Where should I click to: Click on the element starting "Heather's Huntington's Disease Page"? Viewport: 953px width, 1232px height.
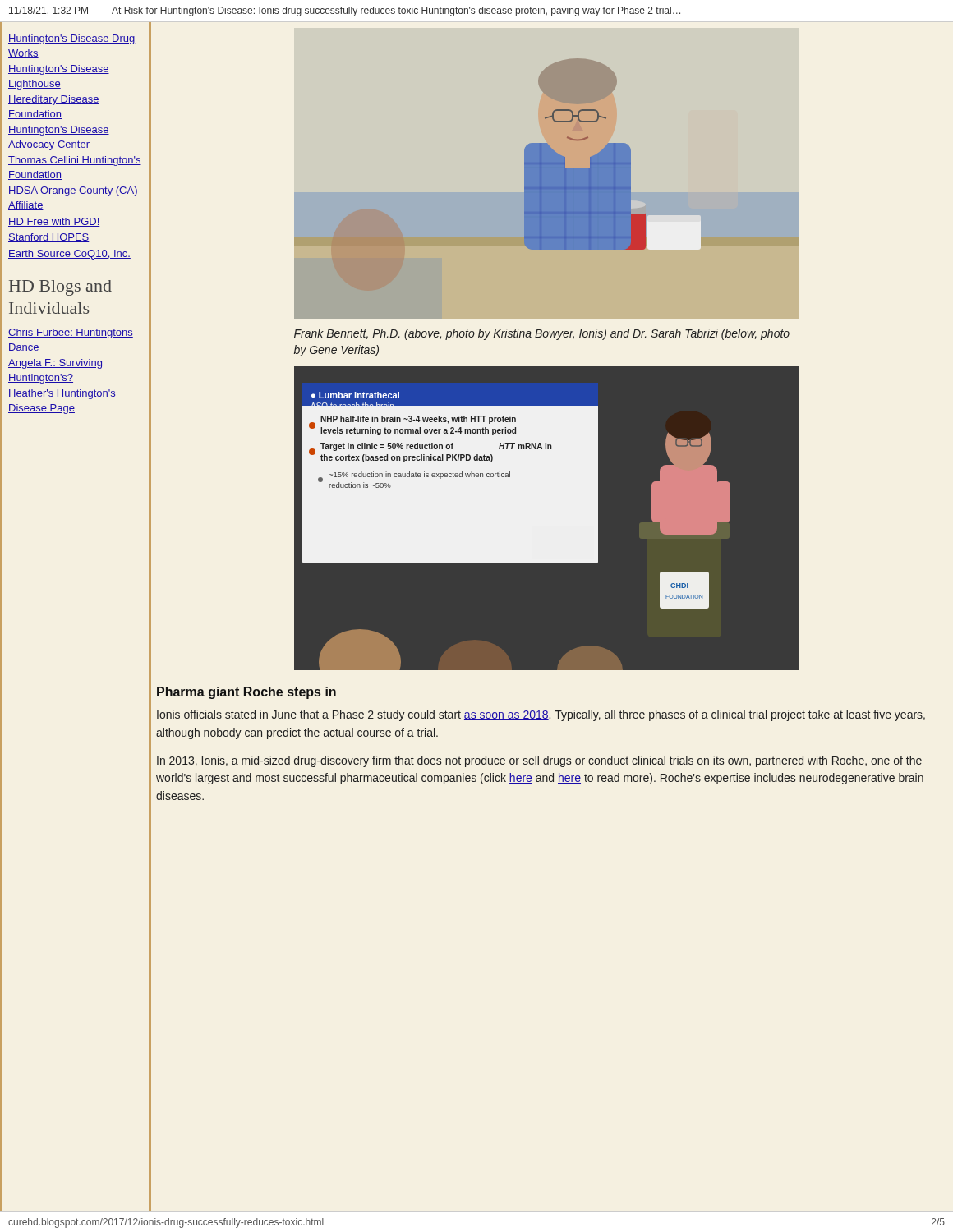click(x=80, y=401)
